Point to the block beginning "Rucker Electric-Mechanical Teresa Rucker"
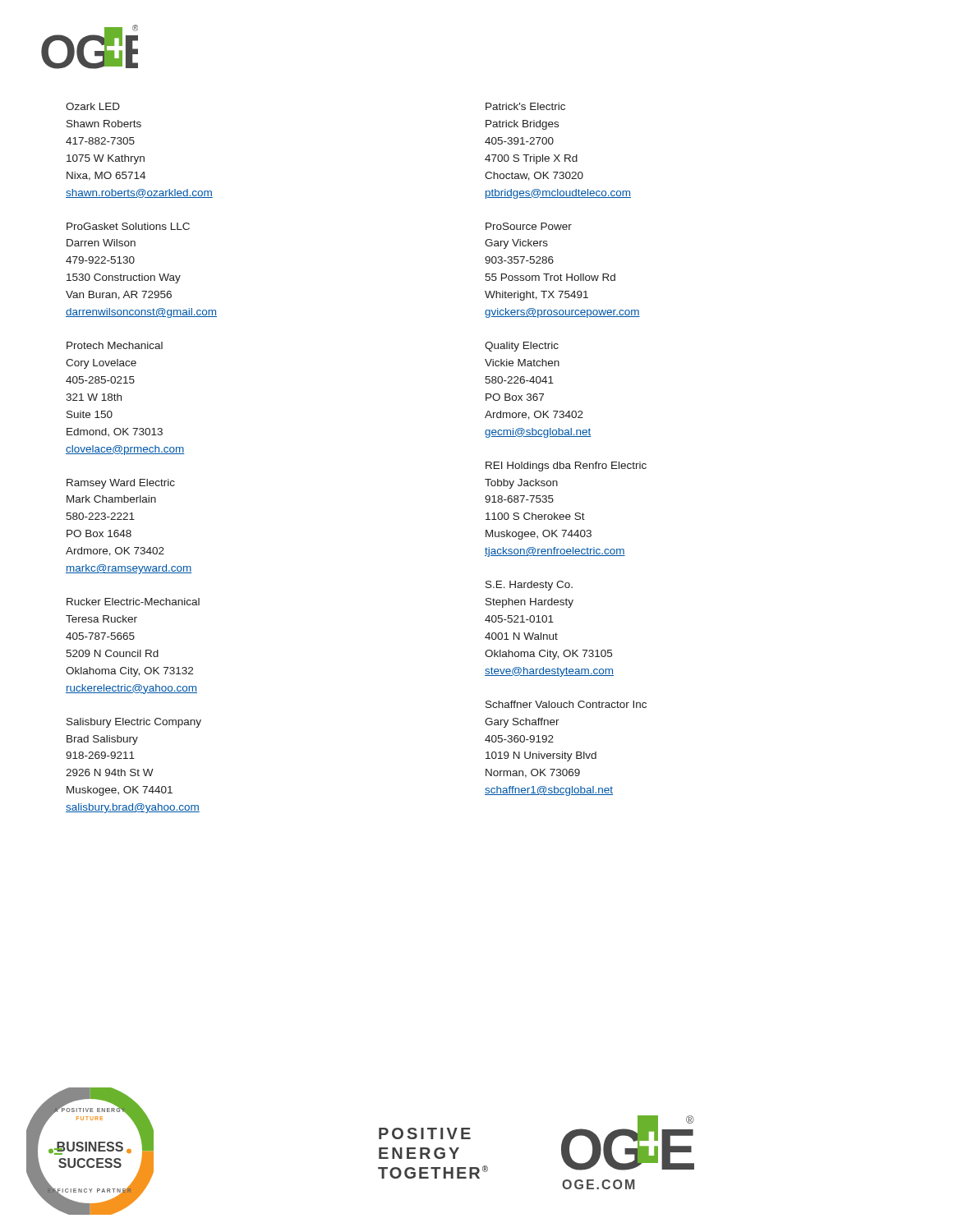Image resolution: width=953 pixels, height=1232 pixels. click(133, 645)
